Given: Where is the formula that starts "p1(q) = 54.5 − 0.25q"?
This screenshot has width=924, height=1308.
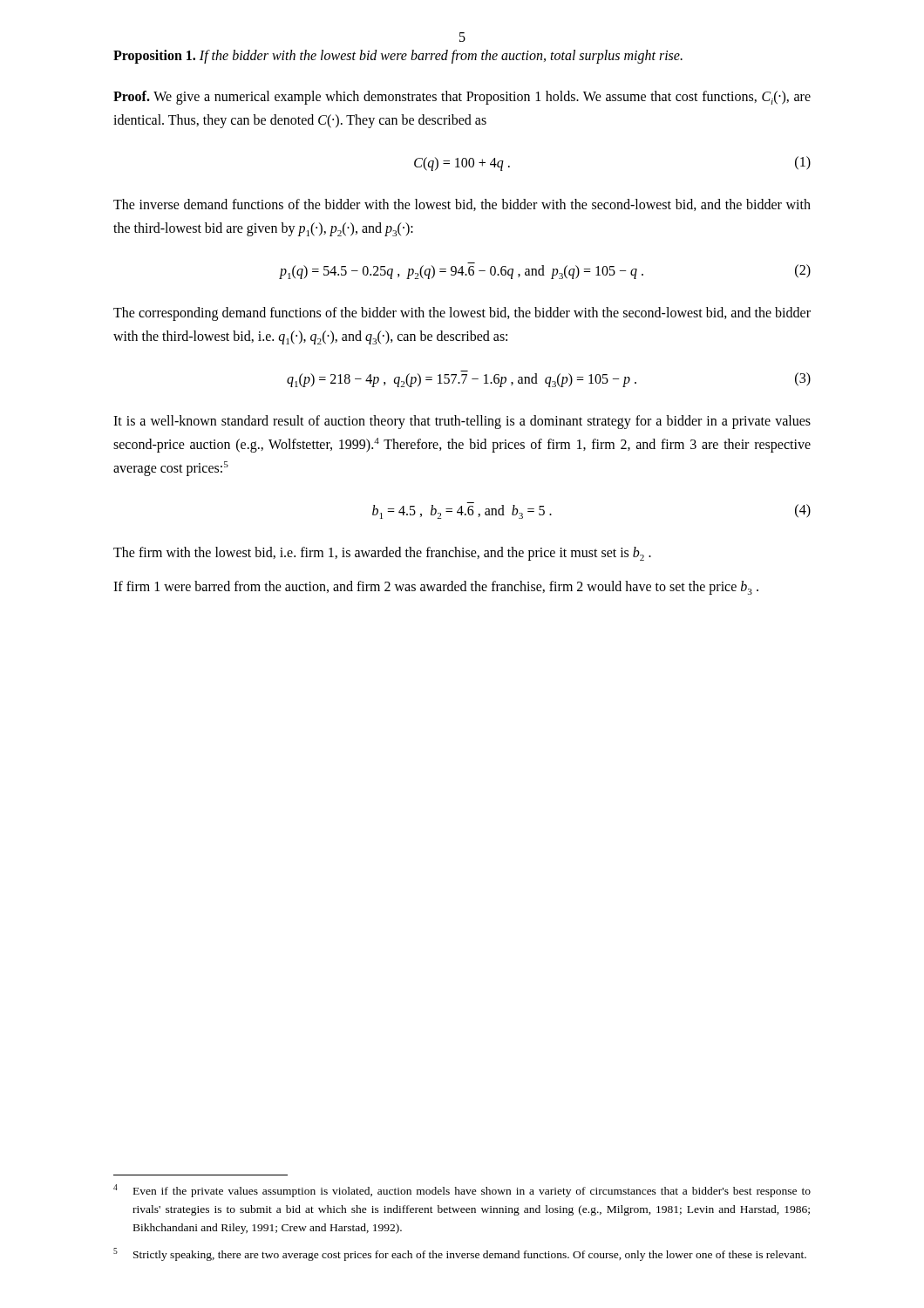Looking at the screenshot, I should click(x=545, y=271).
